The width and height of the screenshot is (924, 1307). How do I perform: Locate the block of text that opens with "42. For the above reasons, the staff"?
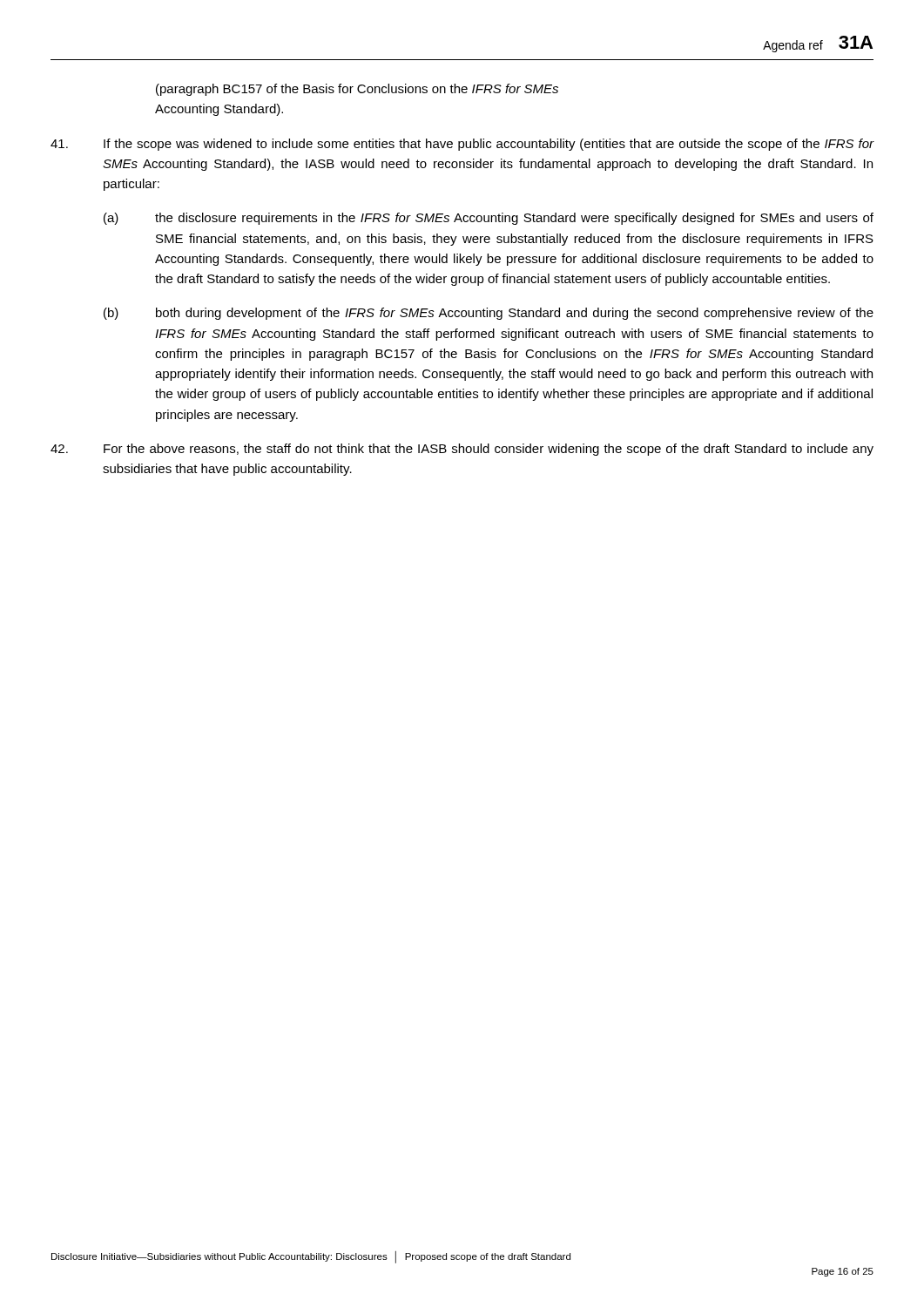tap(462, 458)
